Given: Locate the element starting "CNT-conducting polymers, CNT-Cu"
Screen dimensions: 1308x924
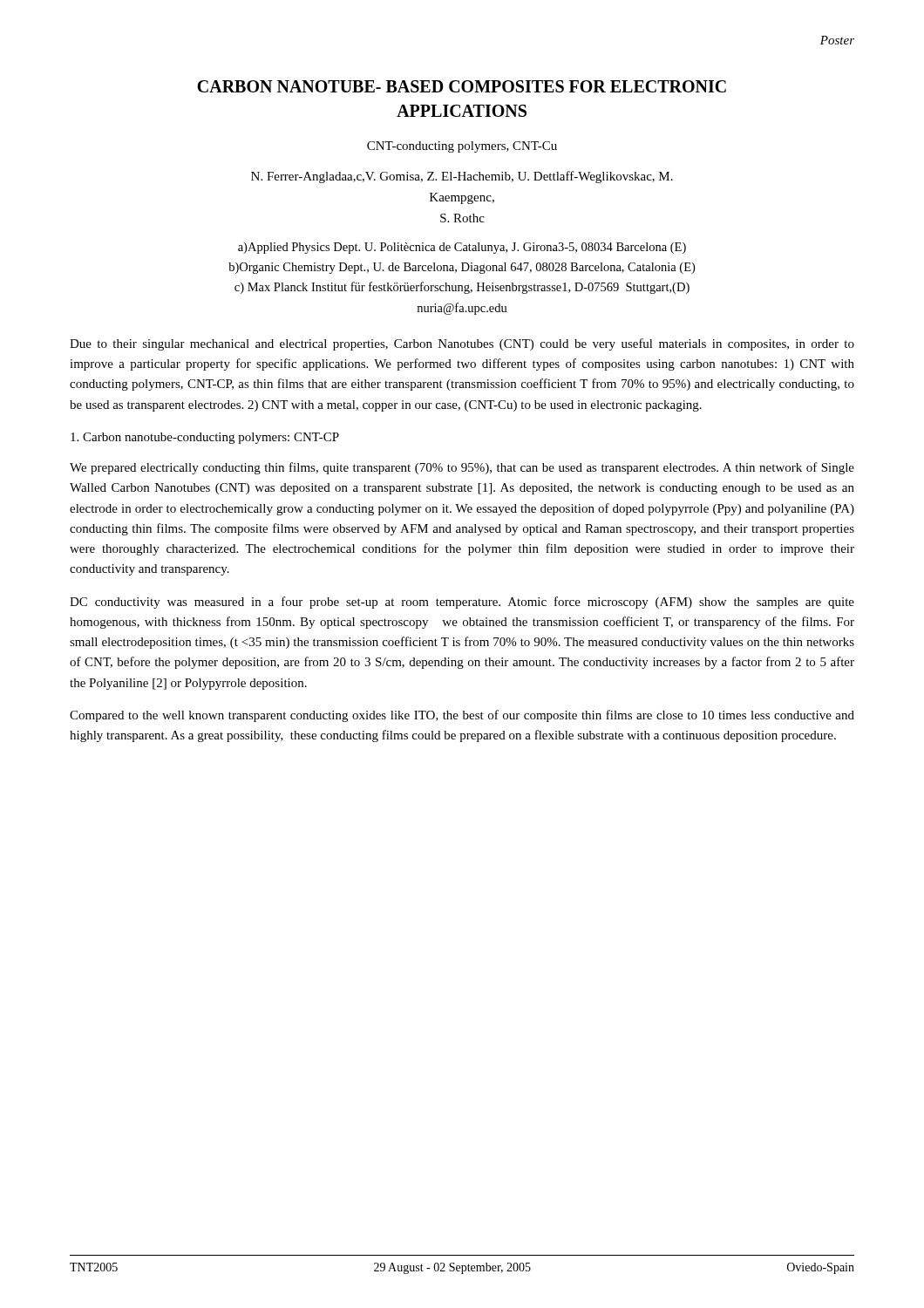Looking at the screenshot, I should pyautogui.click(x=462, y=146).
